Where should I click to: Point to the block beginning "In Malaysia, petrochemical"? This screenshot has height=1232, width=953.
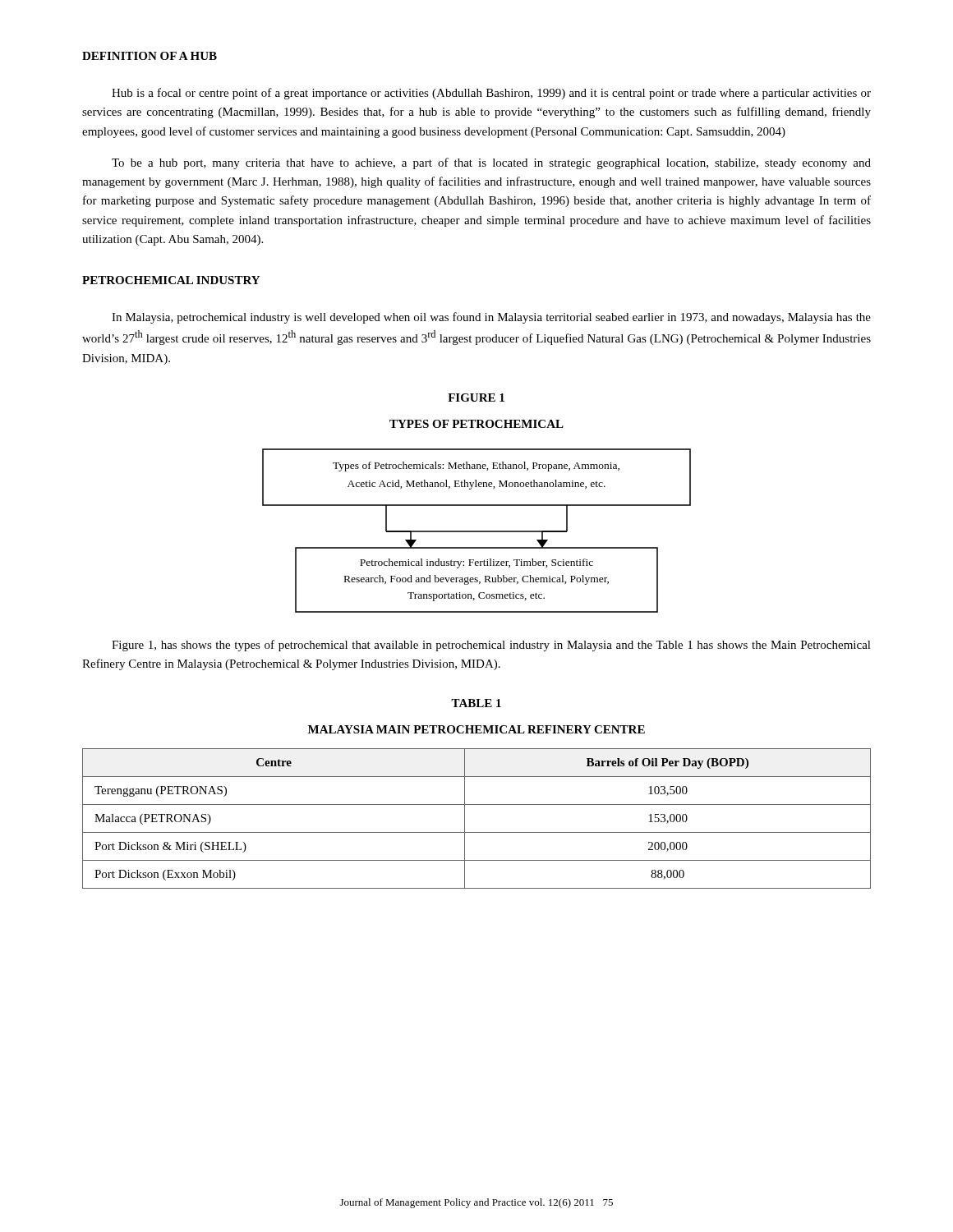coord(476,338)
